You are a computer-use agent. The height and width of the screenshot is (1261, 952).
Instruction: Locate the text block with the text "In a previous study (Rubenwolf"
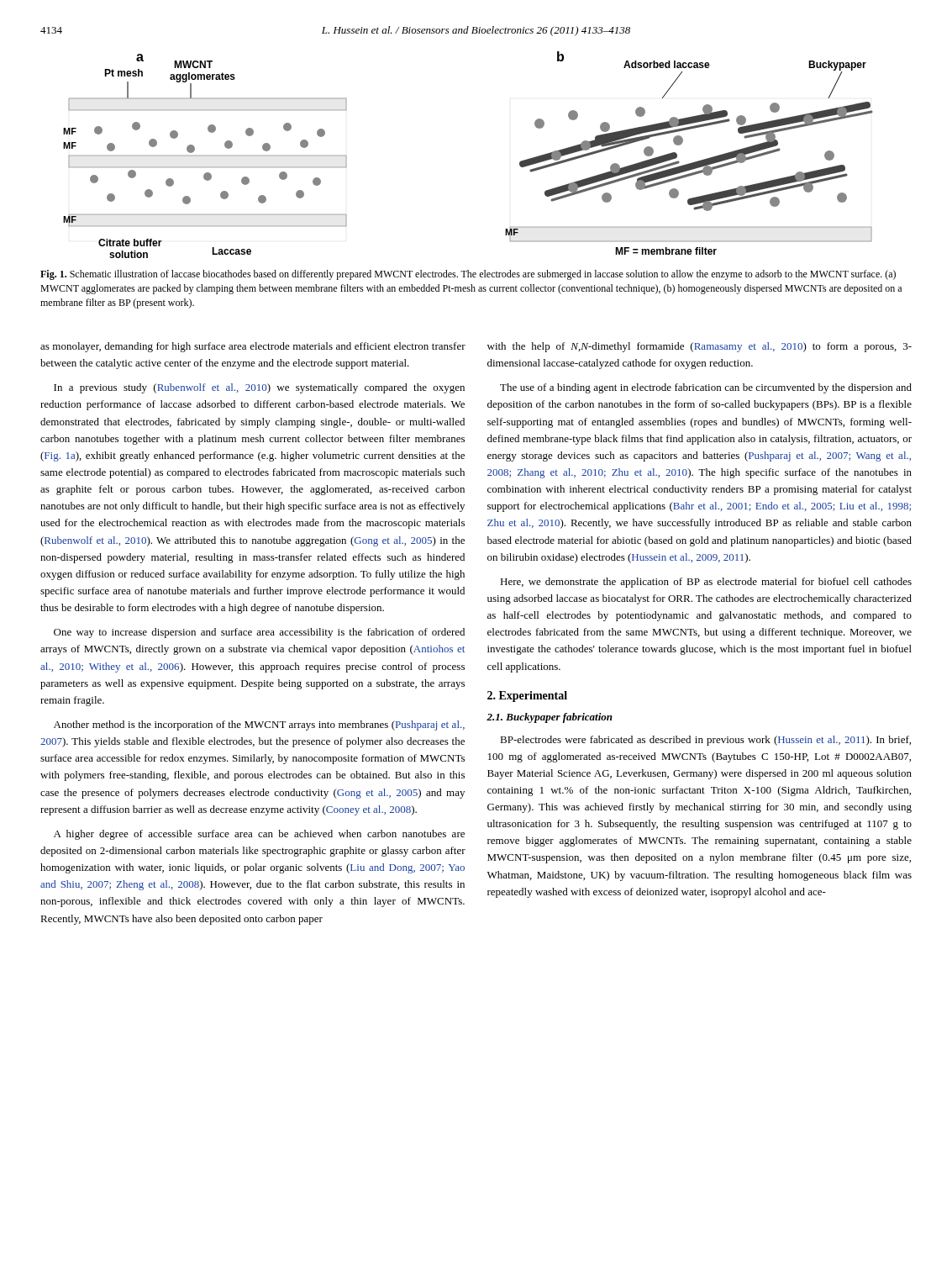click(x=253, y=497)
